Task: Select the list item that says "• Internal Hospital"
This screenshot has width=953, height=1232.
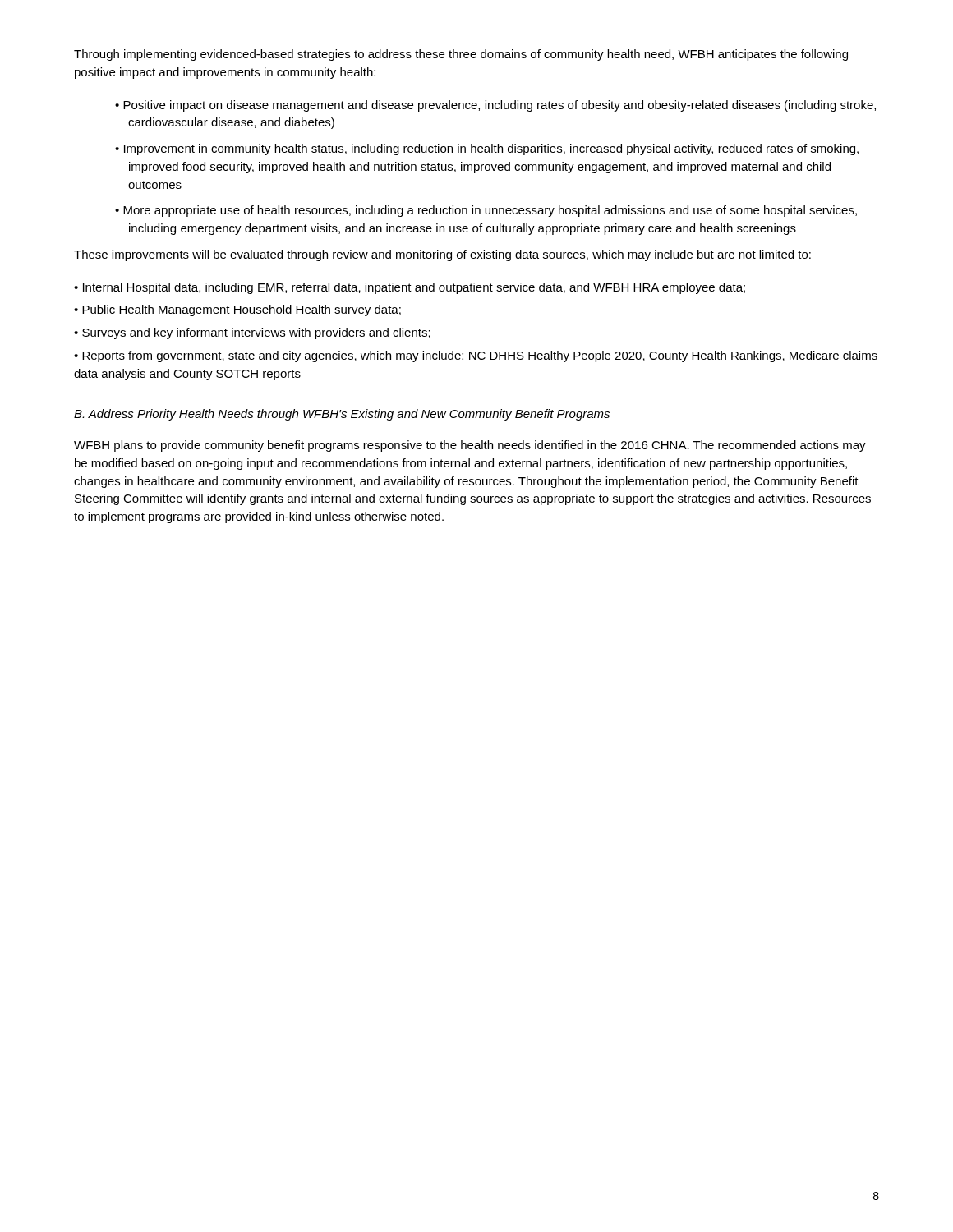Action: click(410, 287)
